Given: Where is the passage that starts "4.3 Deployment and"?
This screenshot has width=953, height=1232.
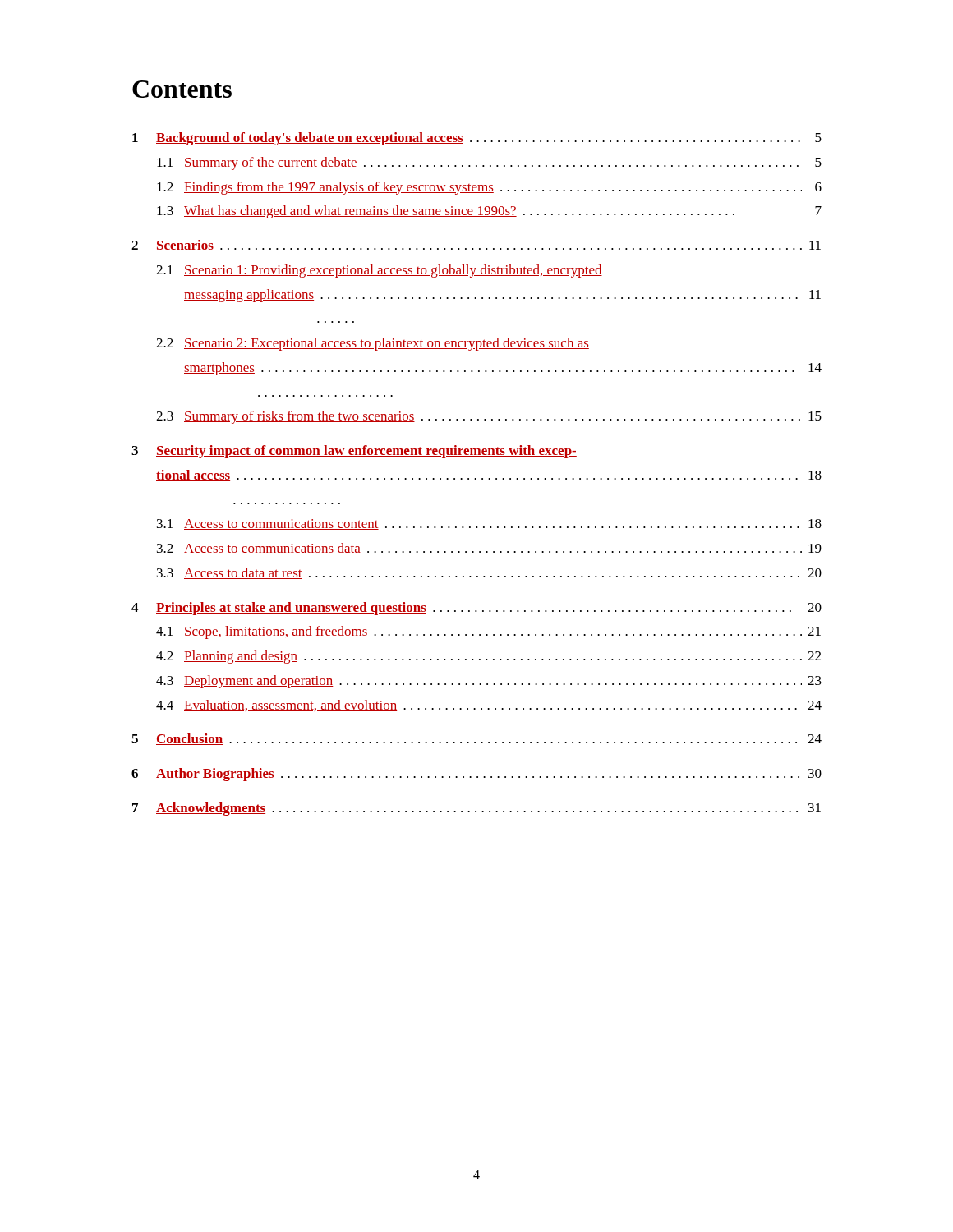Looking at the screenshot, I should pyautogui.click(x=489, y=681).
